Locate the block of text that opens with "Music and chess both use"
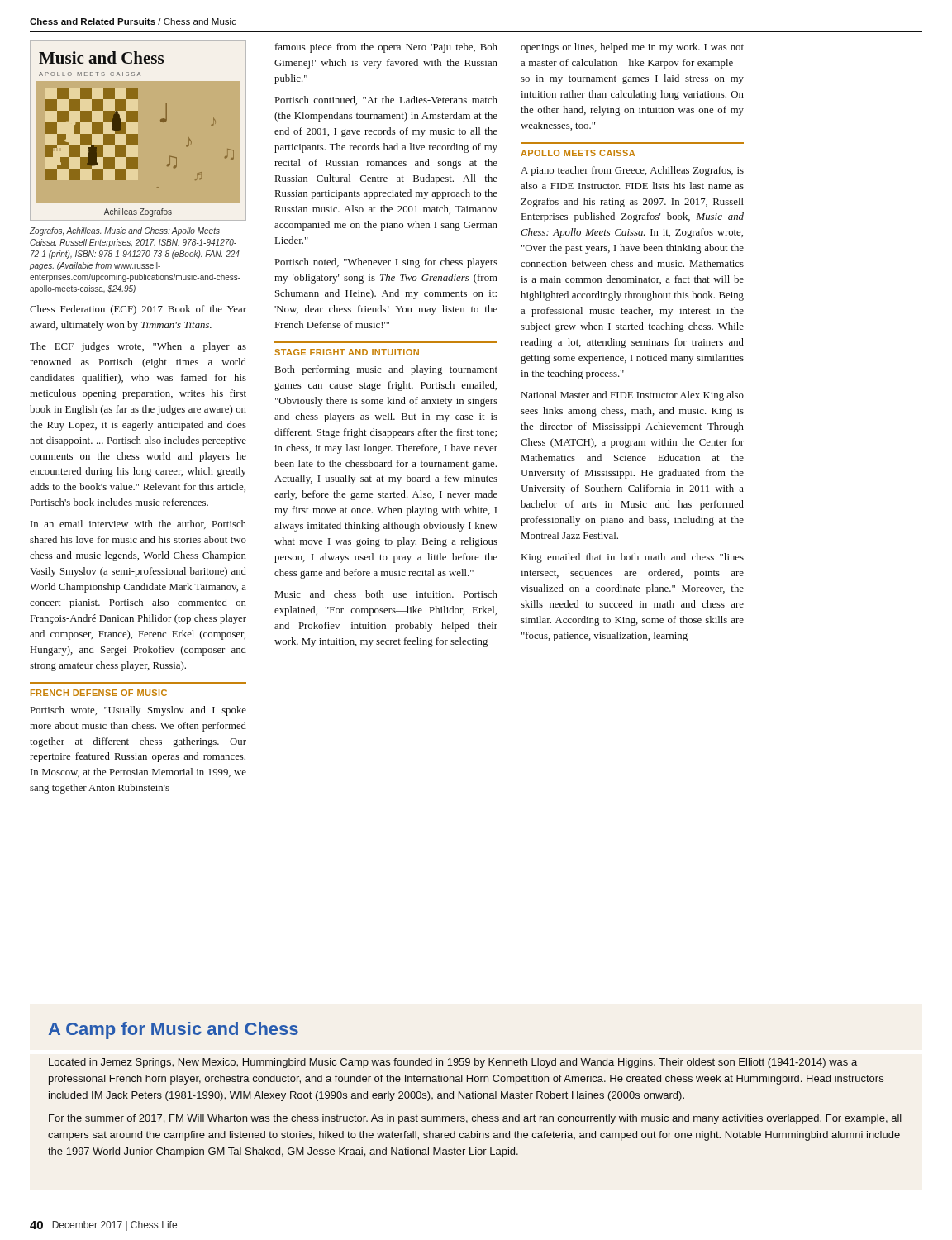Image resolution: width=952 pixels, height=1240 pixels. [x=386, y=618]
